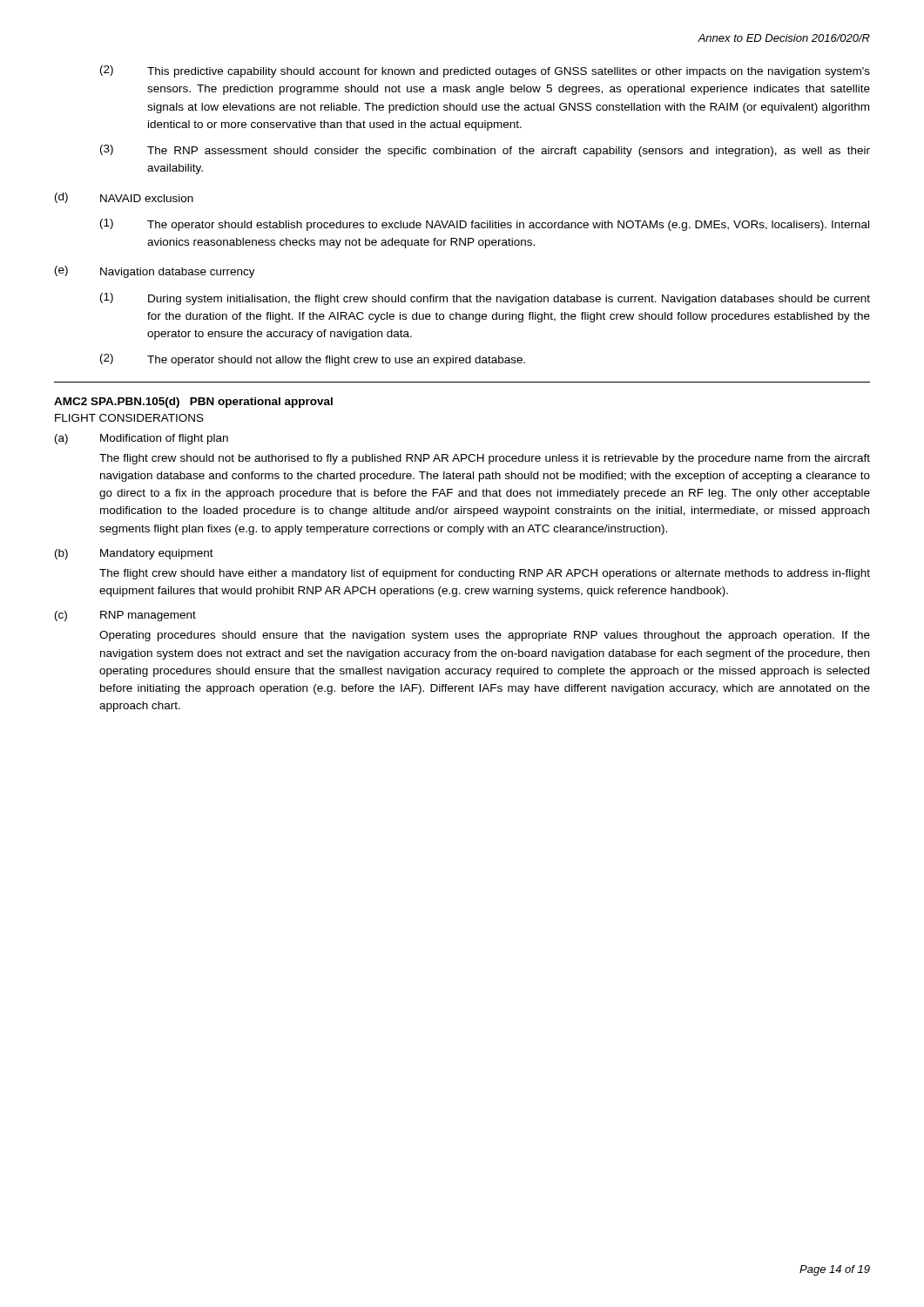Find the block starting "(a) Modification of"

point(142,439)
